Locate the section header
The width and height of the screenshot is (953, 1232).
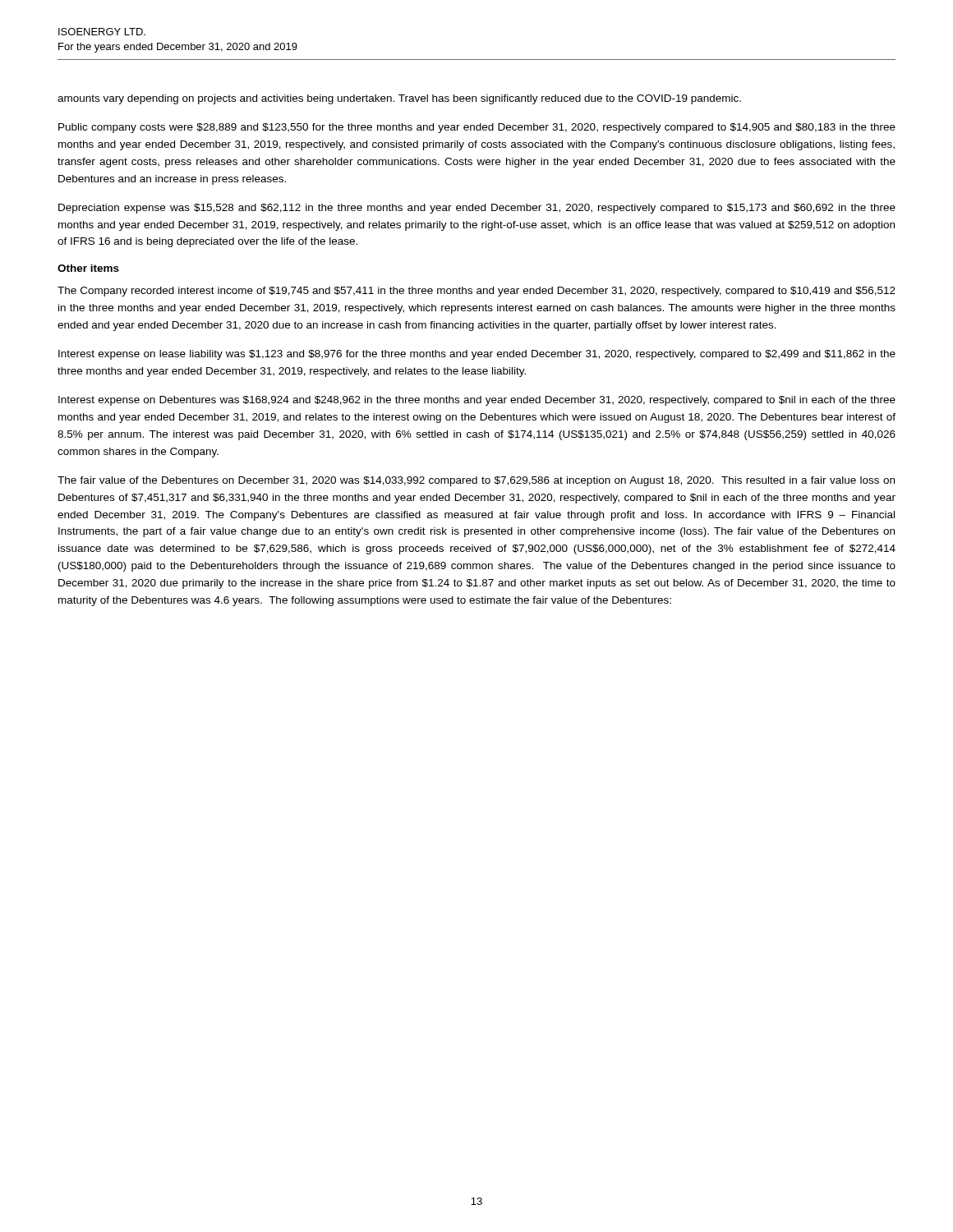[x=88, y=268]
